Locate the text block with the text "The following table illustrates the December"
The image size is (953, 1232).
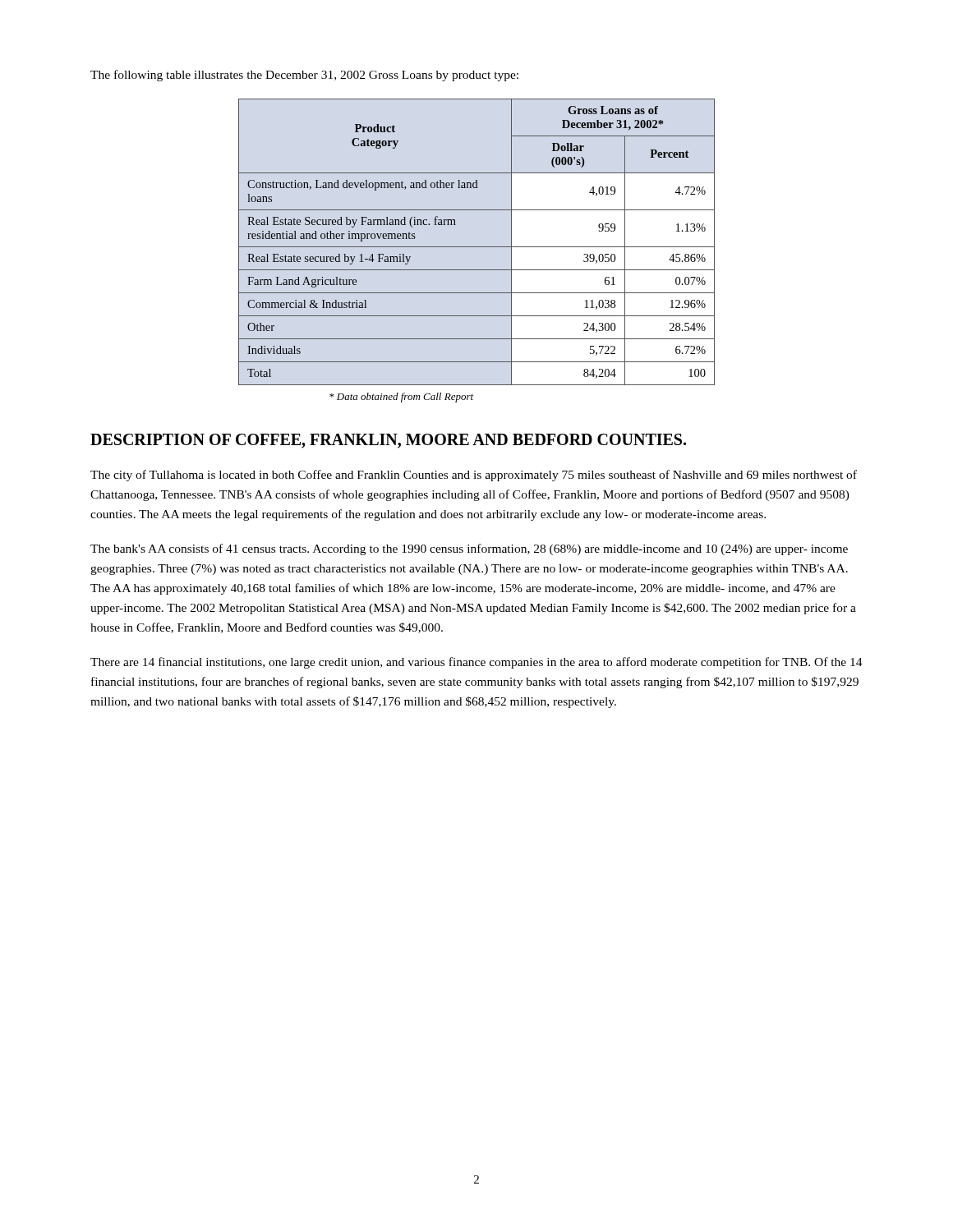pyautogui.click(x=305, y=74)
